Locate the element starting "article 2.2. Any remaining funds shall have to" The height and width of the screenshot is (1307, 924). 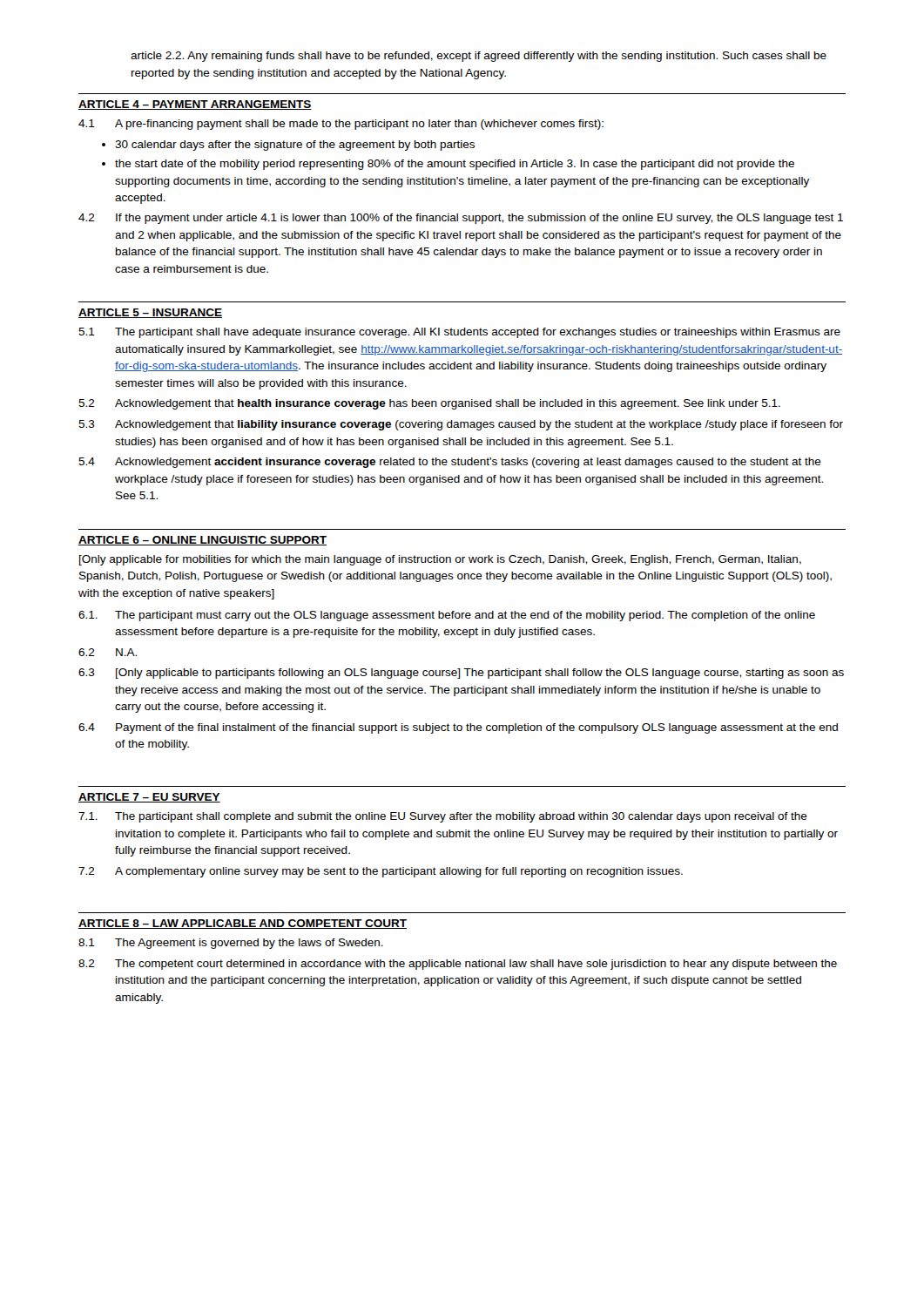point(479,64)
